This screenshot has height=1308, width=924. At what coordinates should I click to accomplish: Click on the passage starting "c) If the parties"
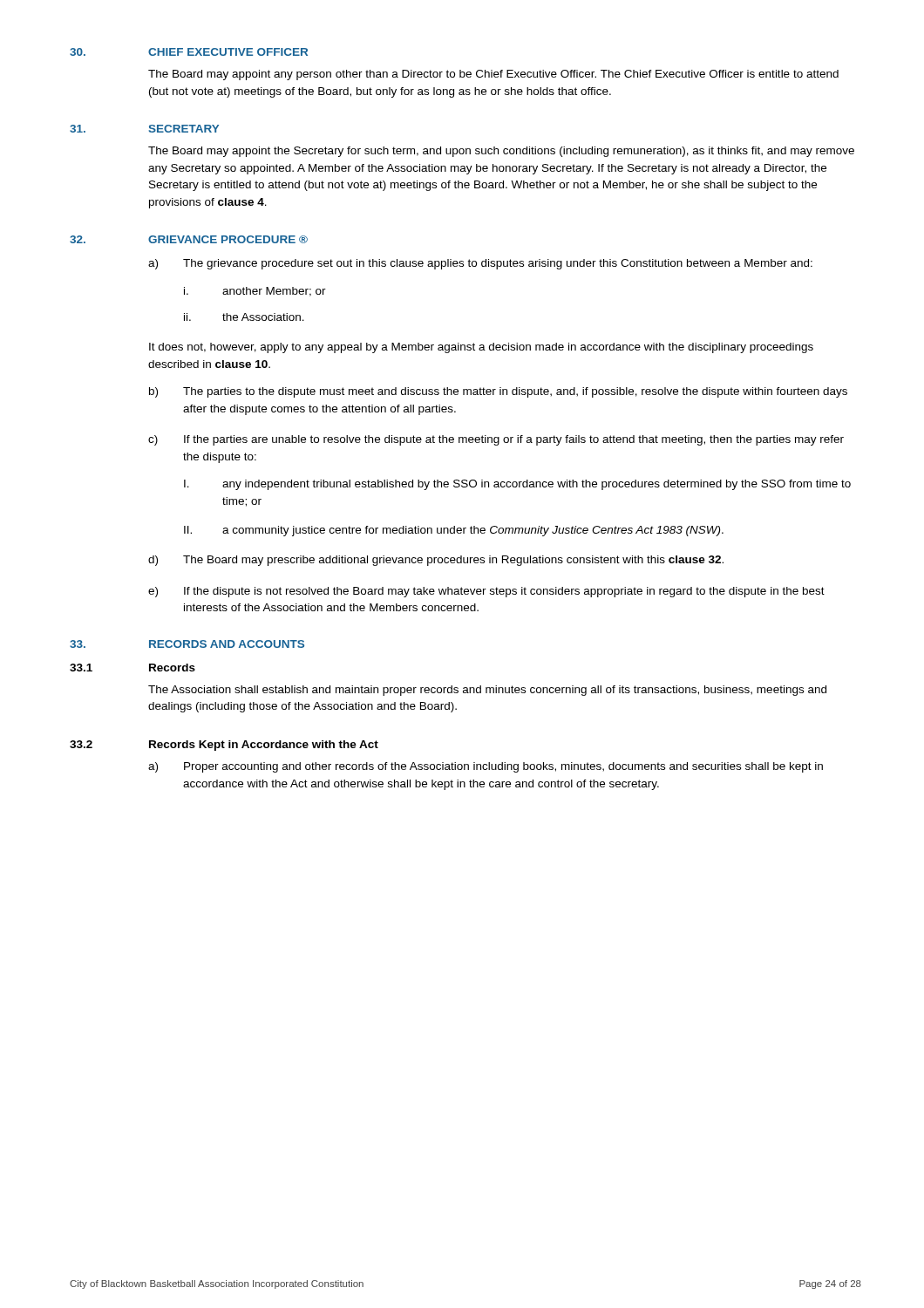coord(466,451)
